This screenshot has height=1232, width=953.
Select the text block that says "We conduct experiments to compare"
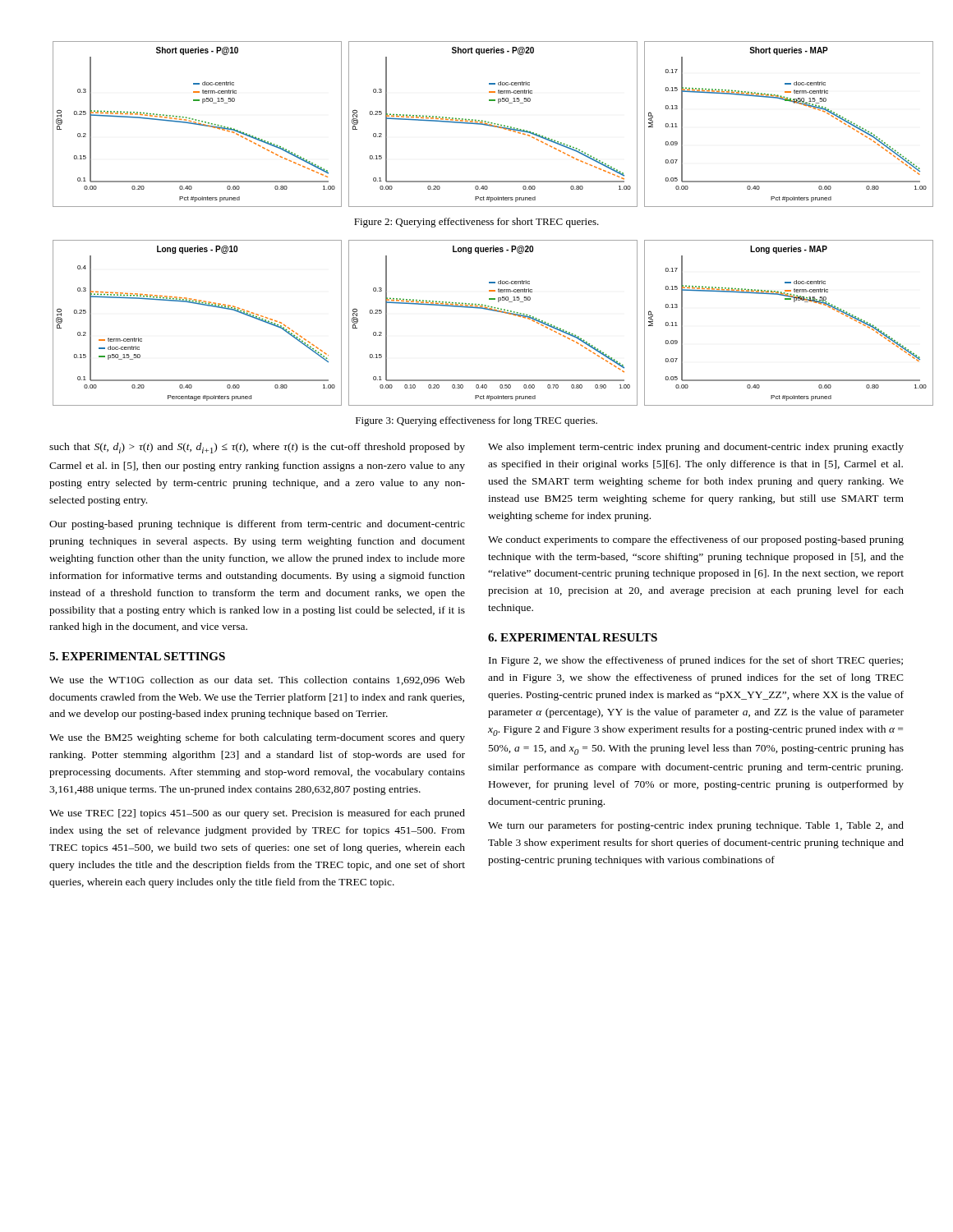tap(696, 574)
